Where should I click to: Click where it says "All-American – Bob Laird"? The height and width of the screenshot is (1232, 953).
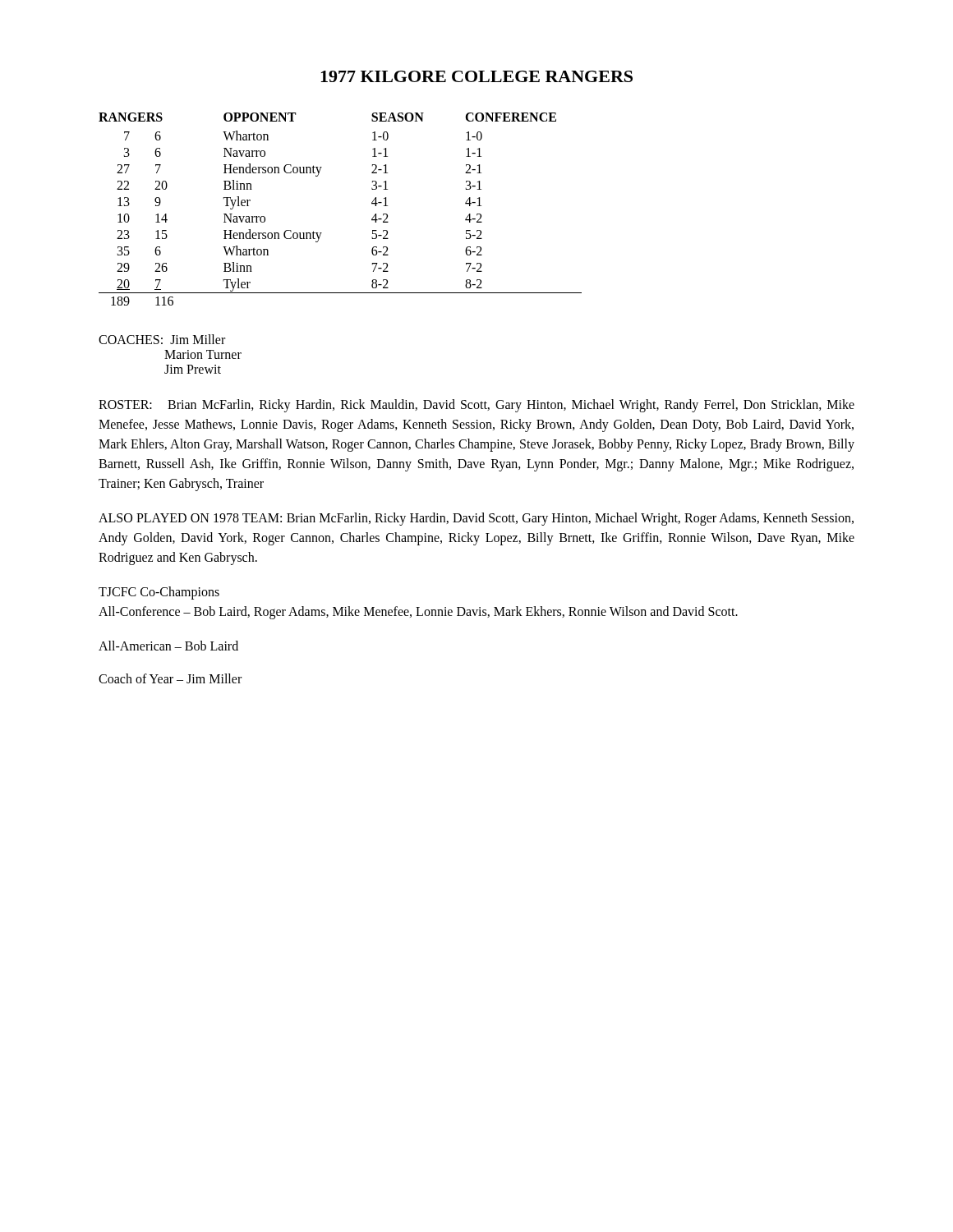[x=168, y=646]
